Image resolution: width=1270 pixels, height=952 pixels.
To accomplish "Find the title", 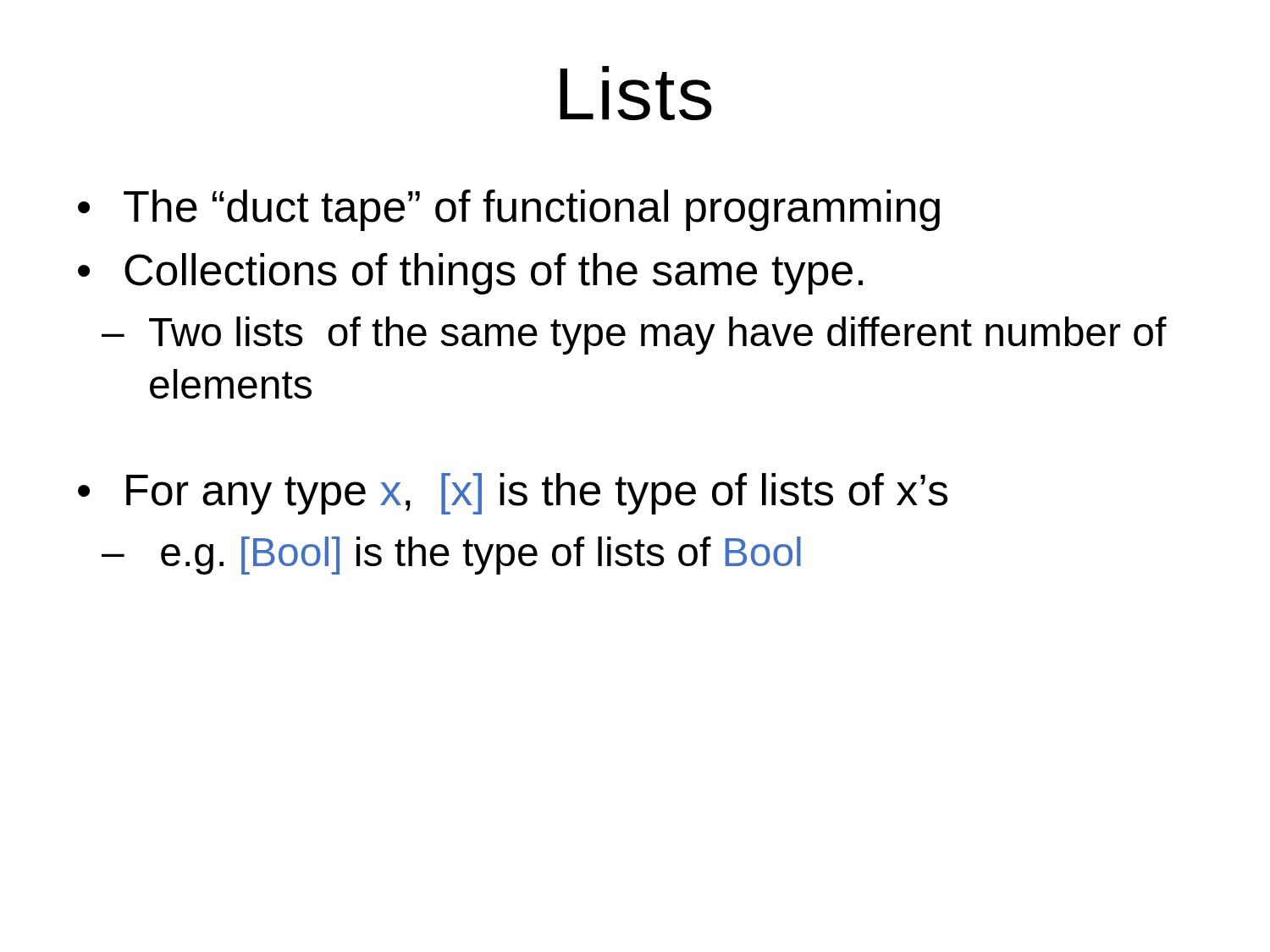I will point(635,93).
